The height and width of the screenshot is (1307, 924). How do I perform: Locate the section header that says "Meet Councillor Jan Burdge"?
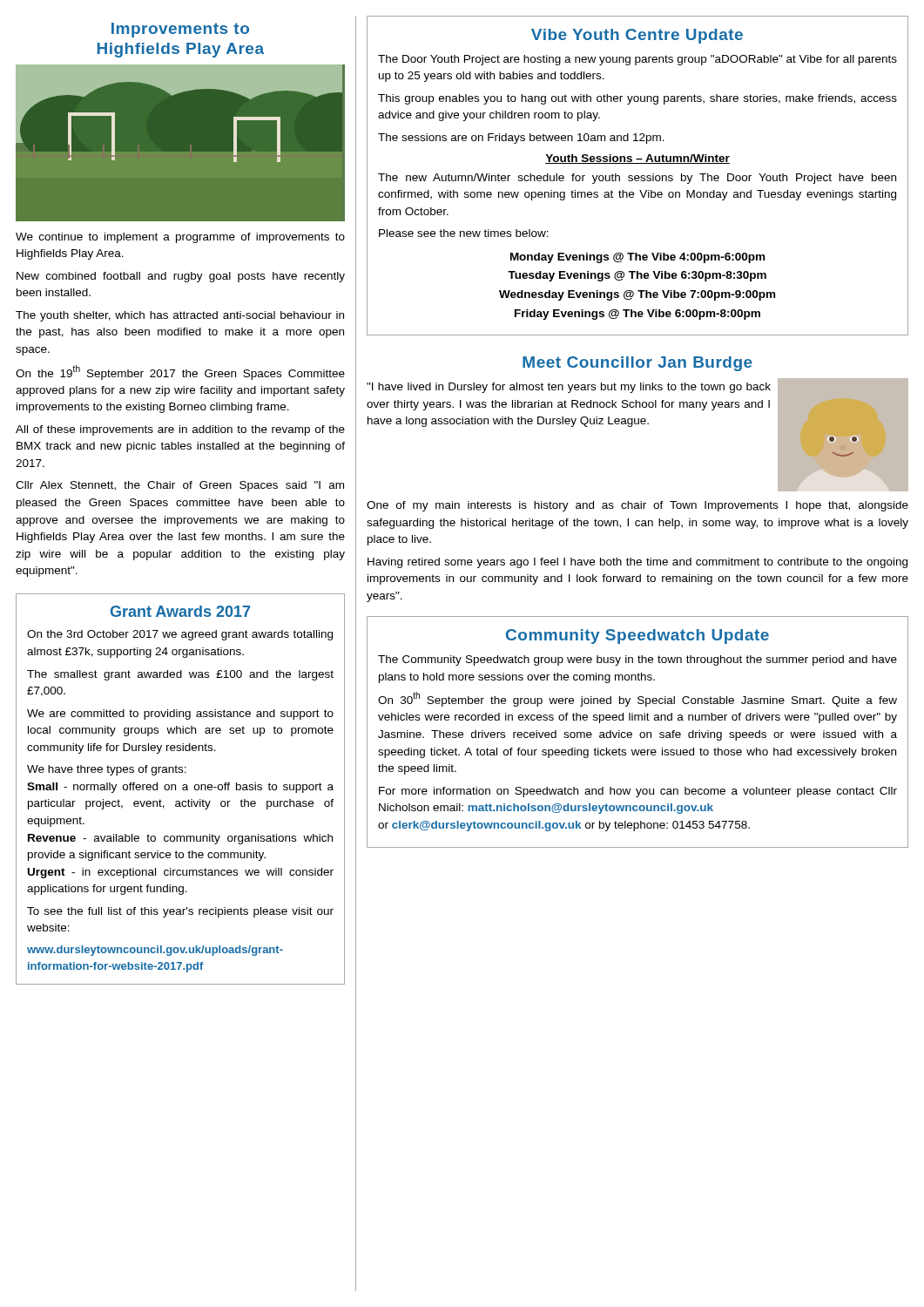tap(637, 362)
